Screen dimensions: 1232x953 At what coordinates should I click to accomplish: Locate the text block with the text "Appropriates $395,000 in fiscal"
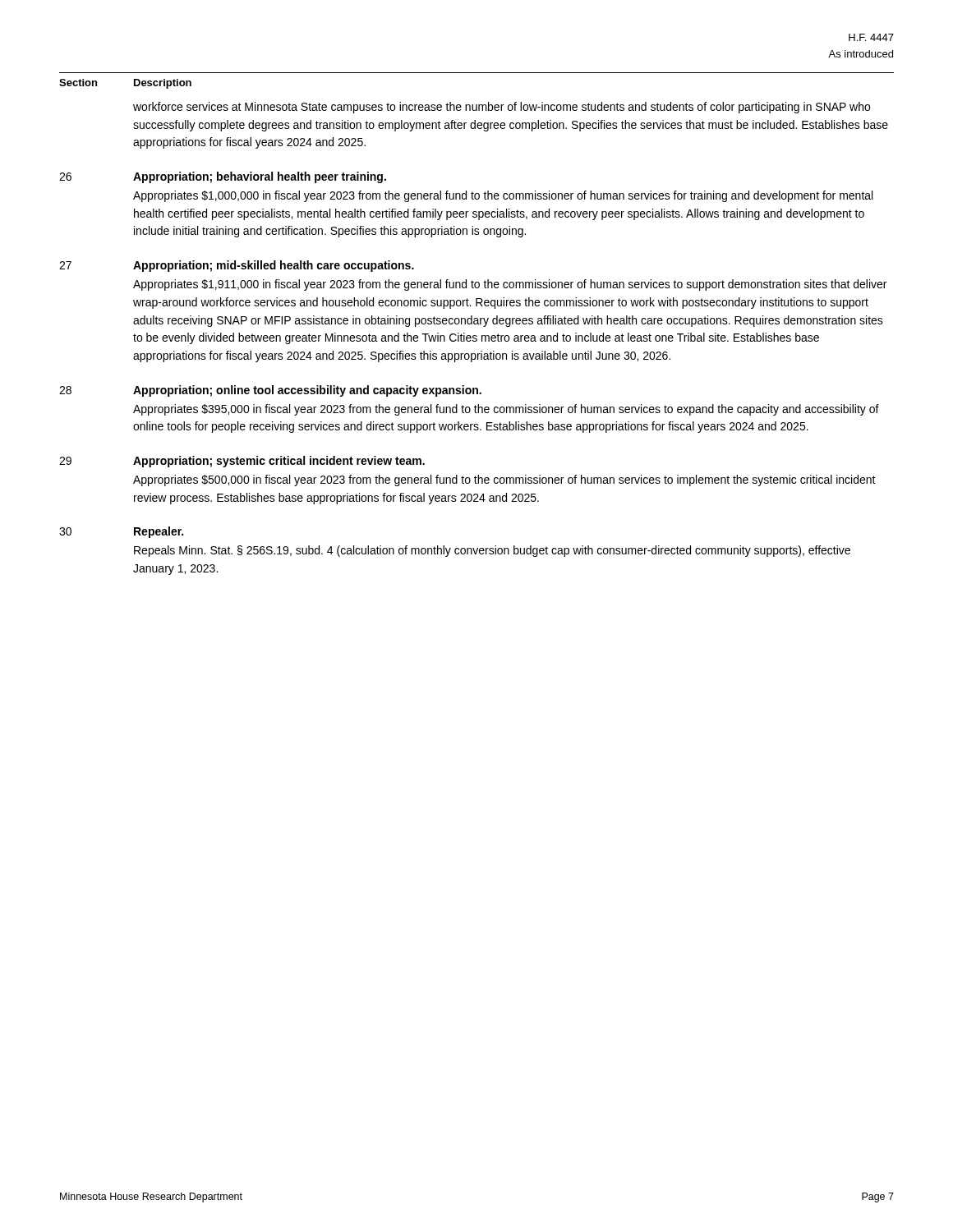coord(506,418)
